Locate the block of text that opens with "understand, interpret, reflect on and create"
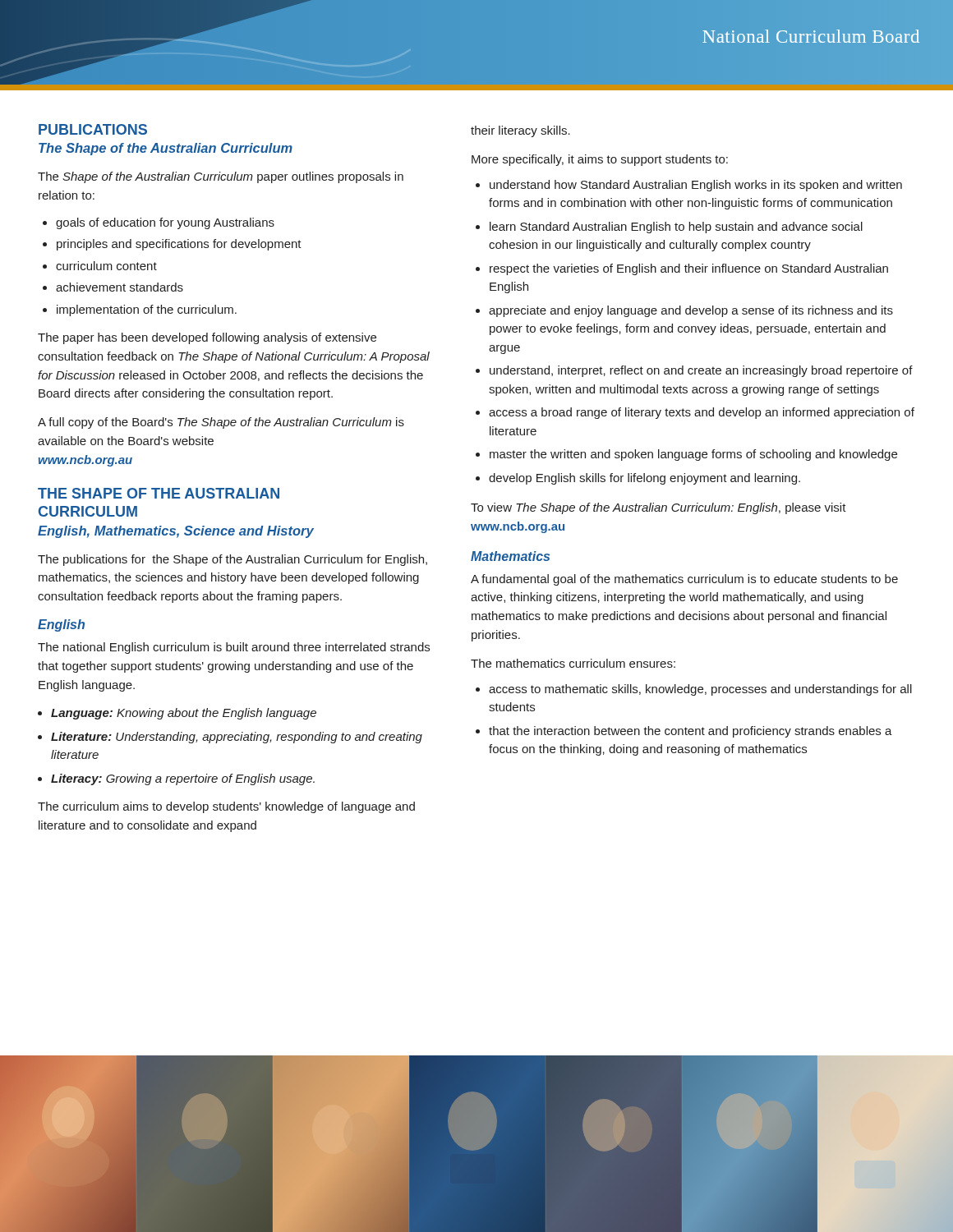Image resolution: width=953 pixels, height=1232 pixels. click(x=701, y=379)
